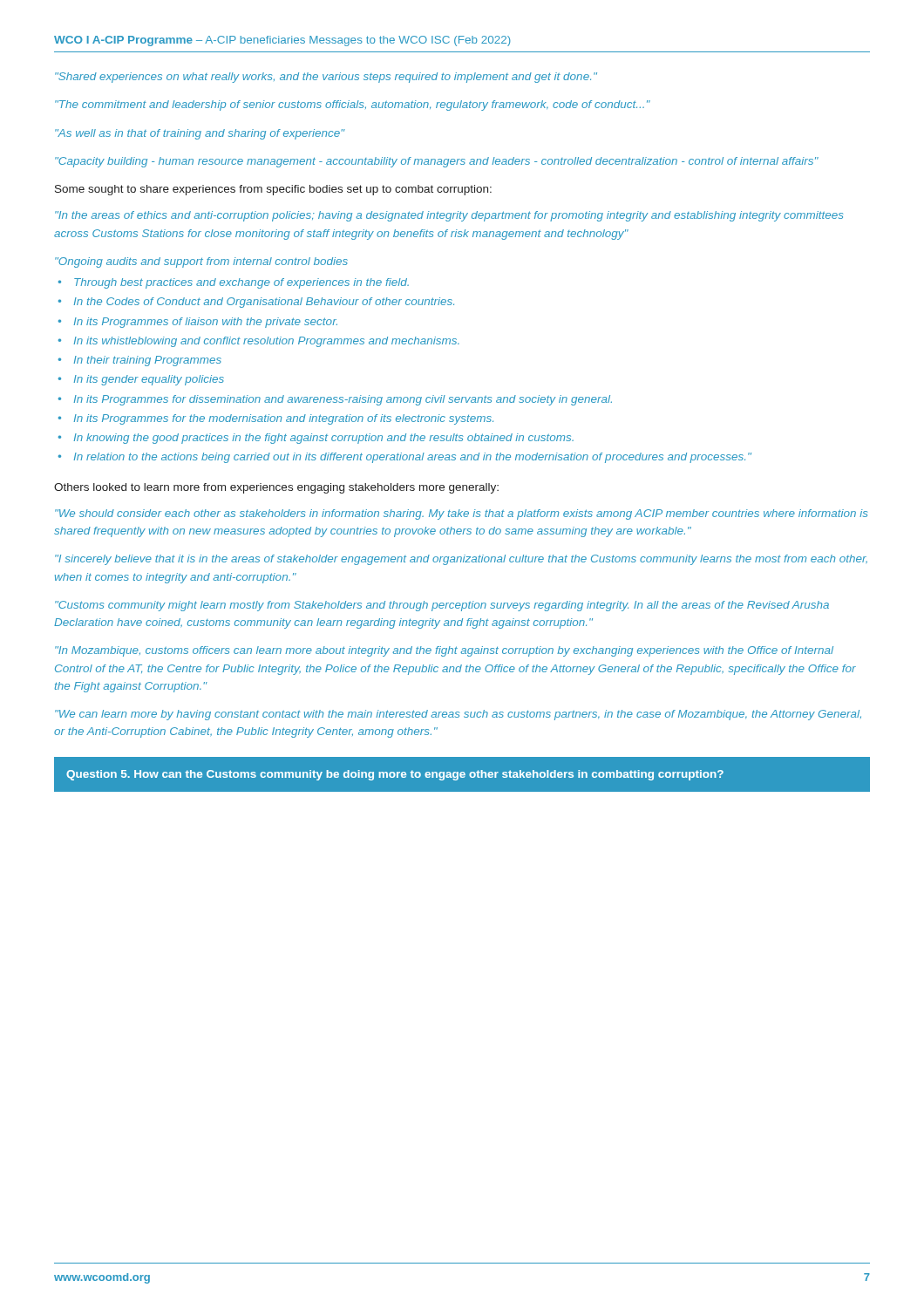The height and width of the screenshot is (1308, 924).
Task: Click on the text block with the text ""In Mozambique, customs officers can learn more"
Action: pyautogui.click(x=455, y=668)
